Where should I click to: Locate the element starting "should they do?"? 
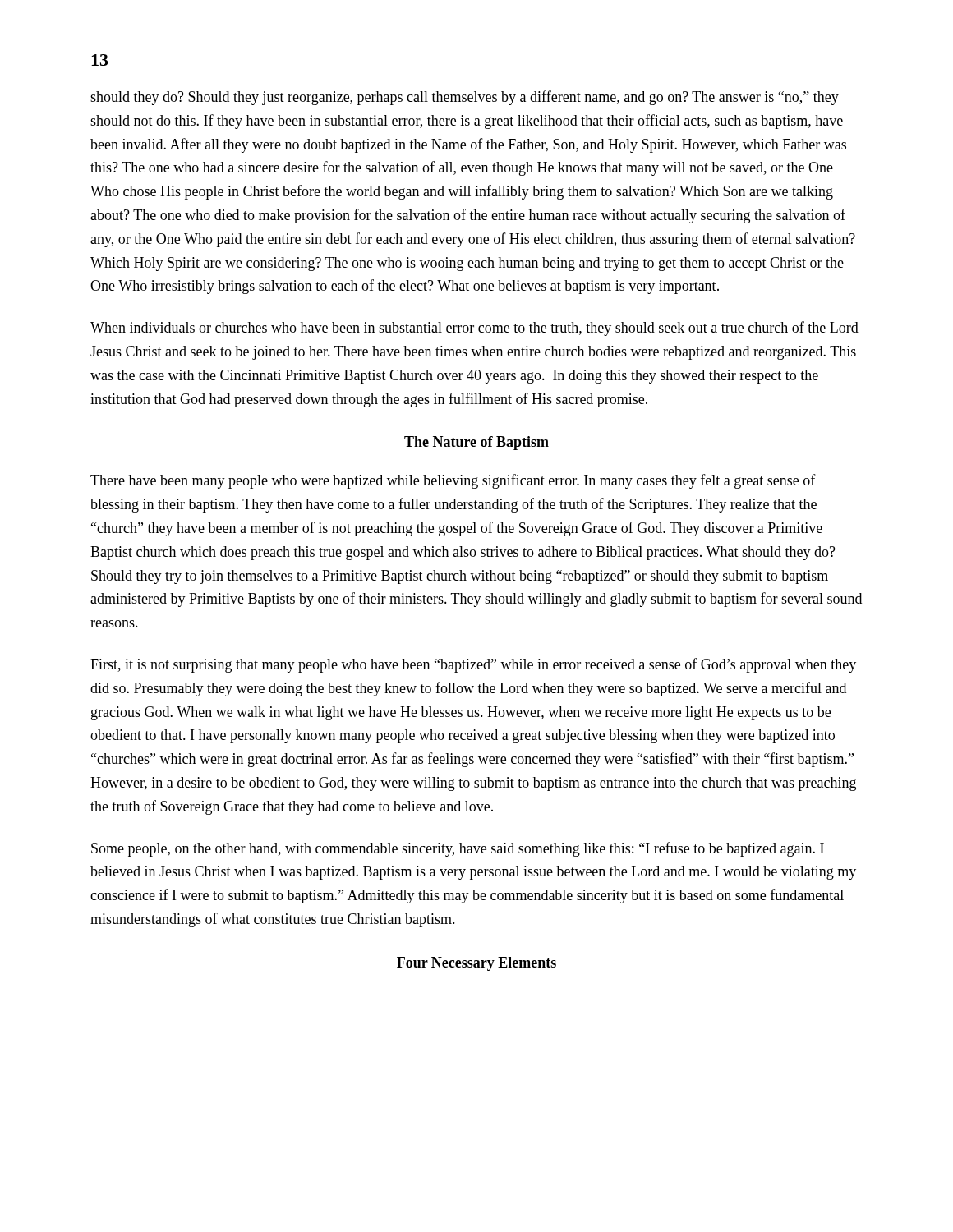click(x=473, y=192)
